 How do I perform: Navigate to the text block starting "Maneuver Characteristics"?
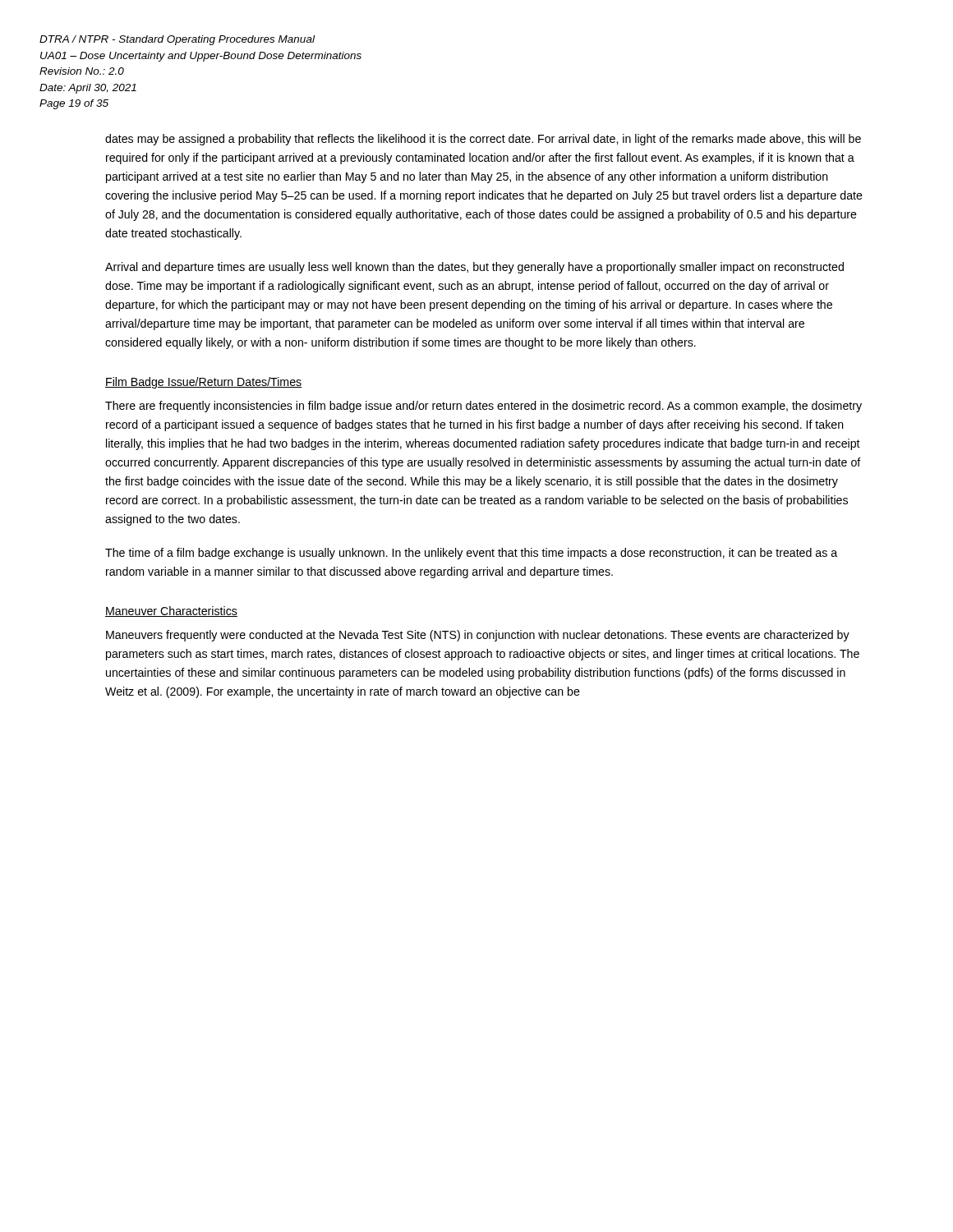[x=171, y=611]
